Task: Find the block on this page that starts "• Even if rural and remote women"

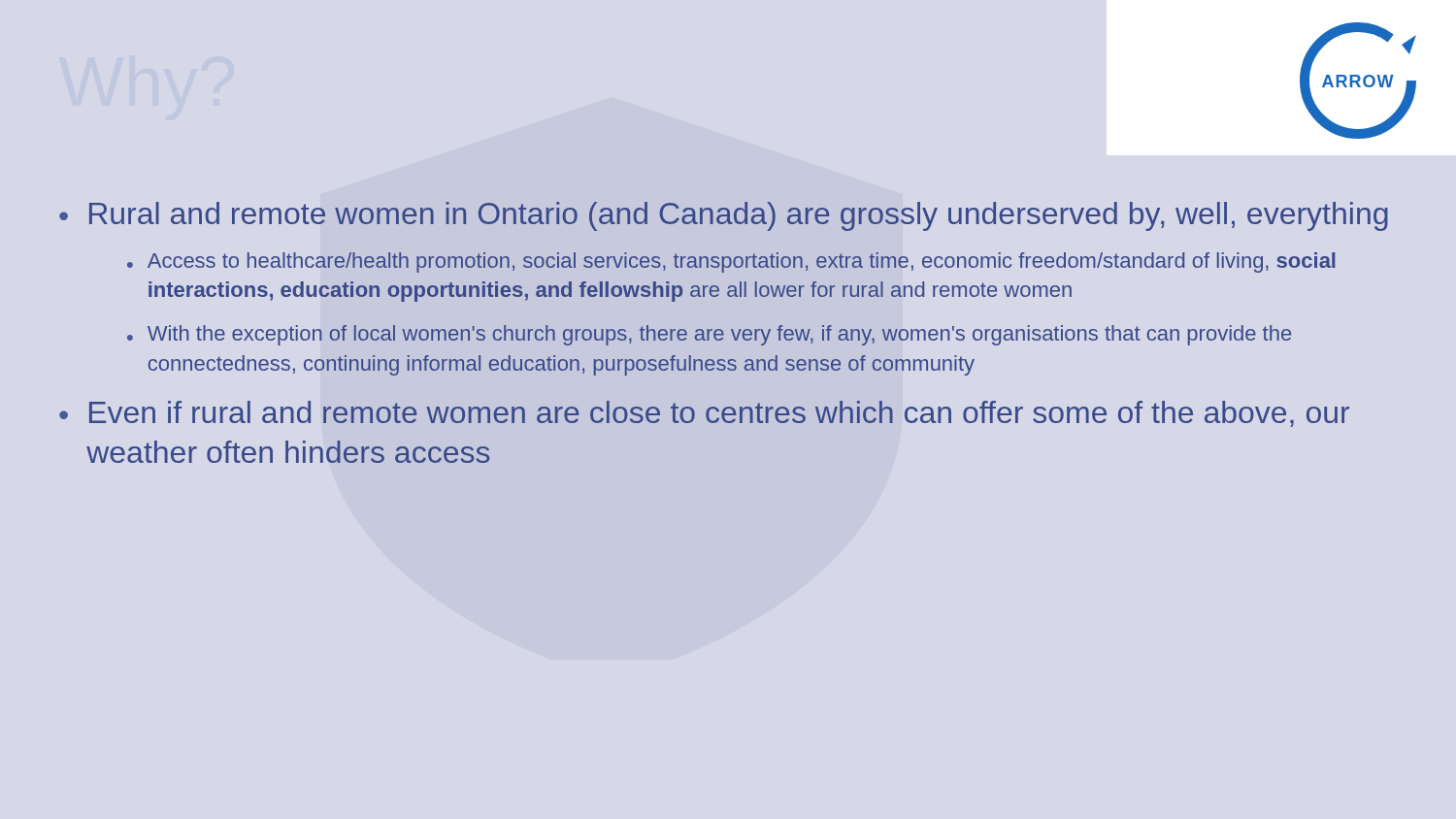Action: (728, 433)
